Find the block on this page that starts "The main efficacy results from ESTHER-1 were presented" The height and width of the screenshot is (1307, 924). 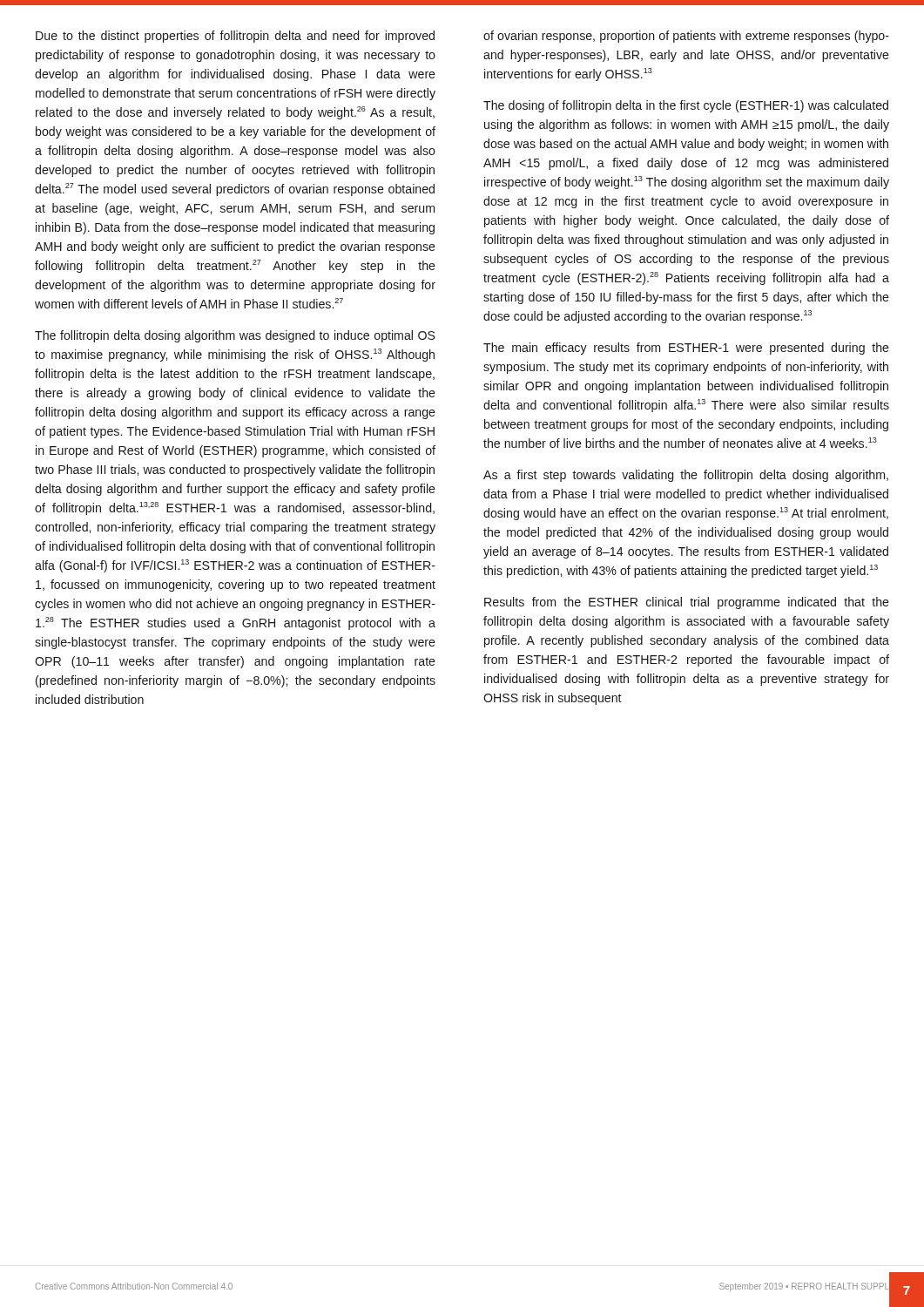[x=686, y=396]
